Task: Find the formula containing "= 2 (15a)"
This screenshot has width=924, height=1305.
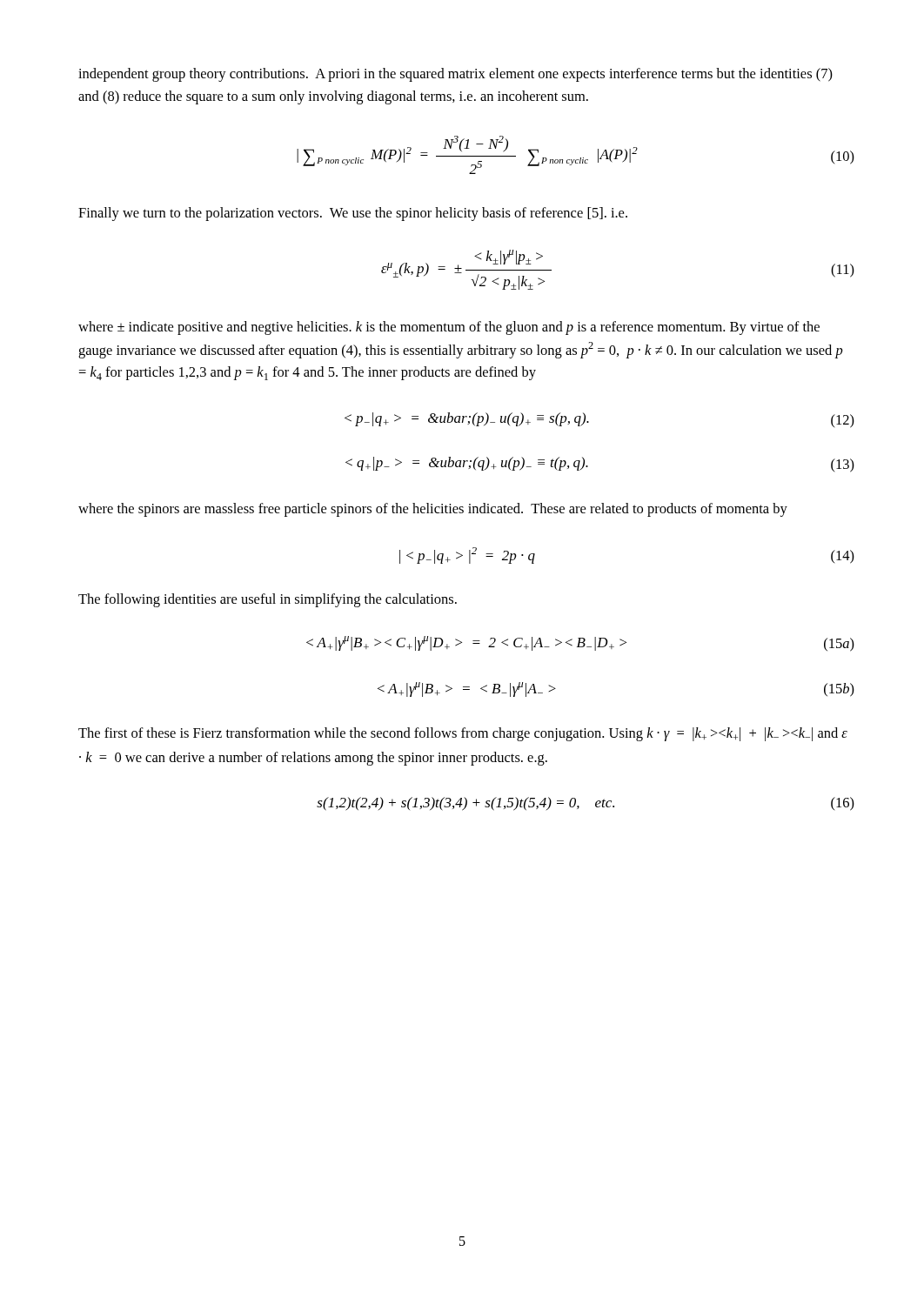Action: pos(466,643)
